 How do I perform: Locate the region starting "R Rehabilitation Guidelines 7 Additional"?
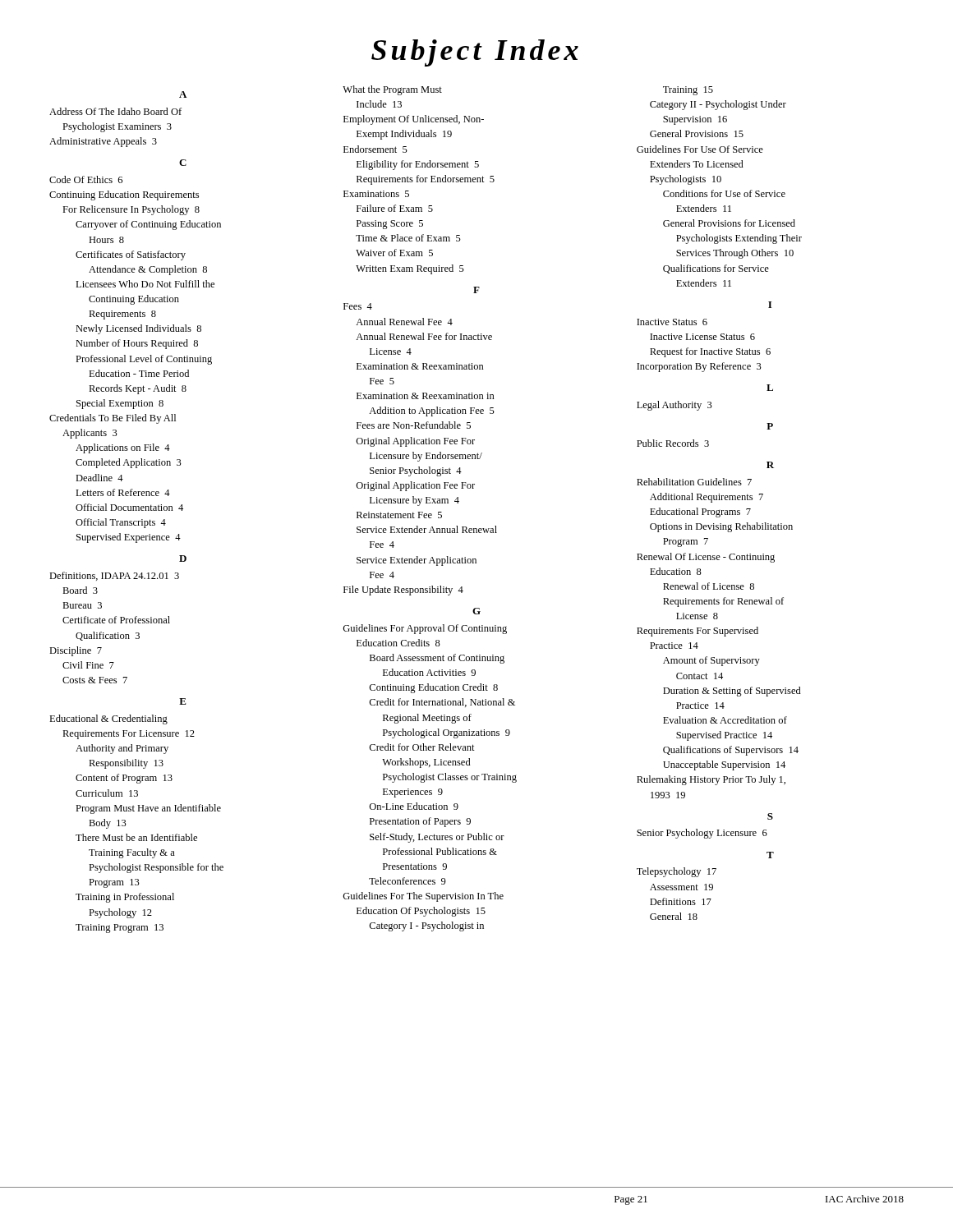770,465
